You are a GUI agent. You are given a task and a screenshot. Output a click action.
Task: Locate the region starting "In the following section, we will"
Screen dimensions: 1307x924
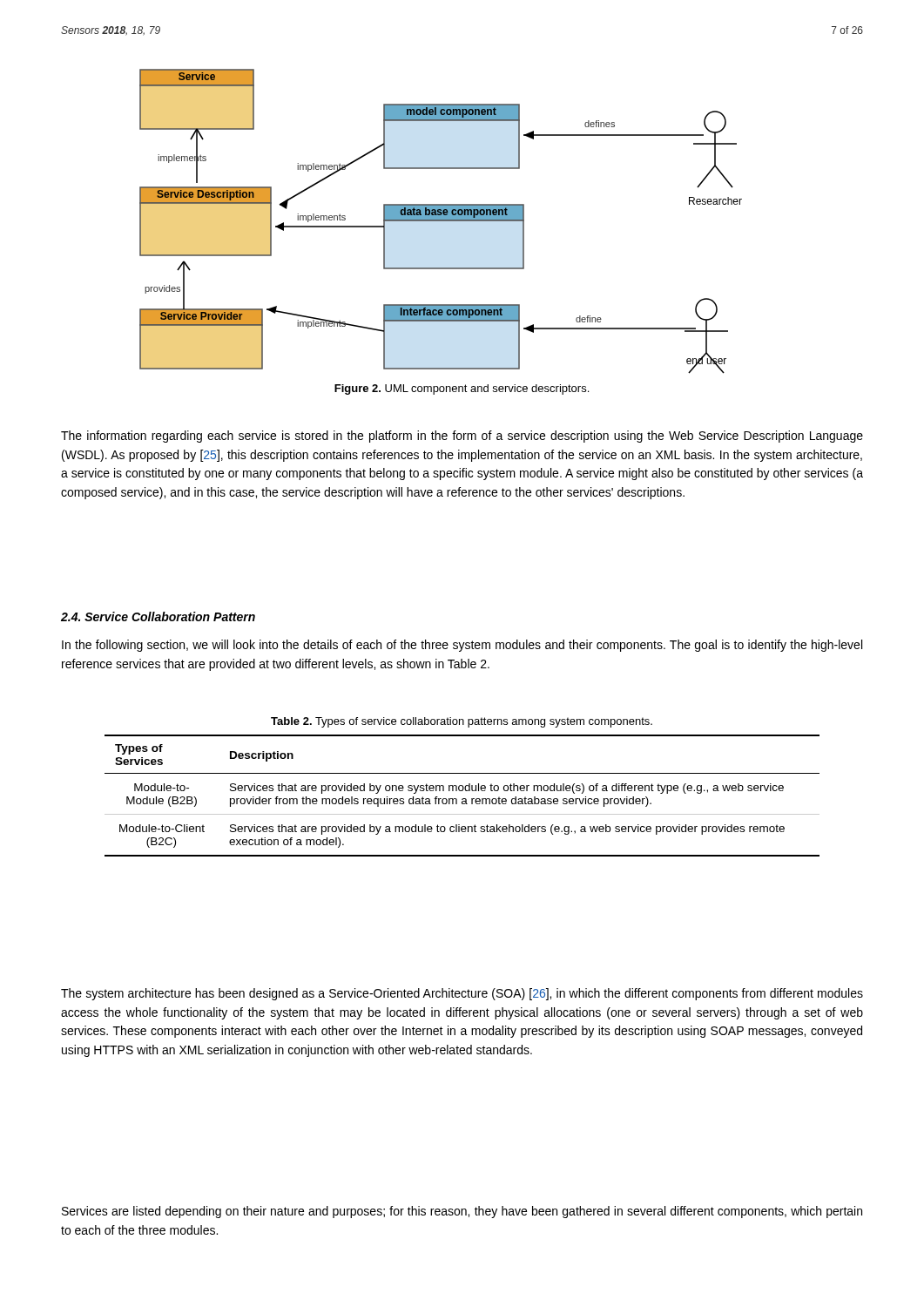click(462, 654)
